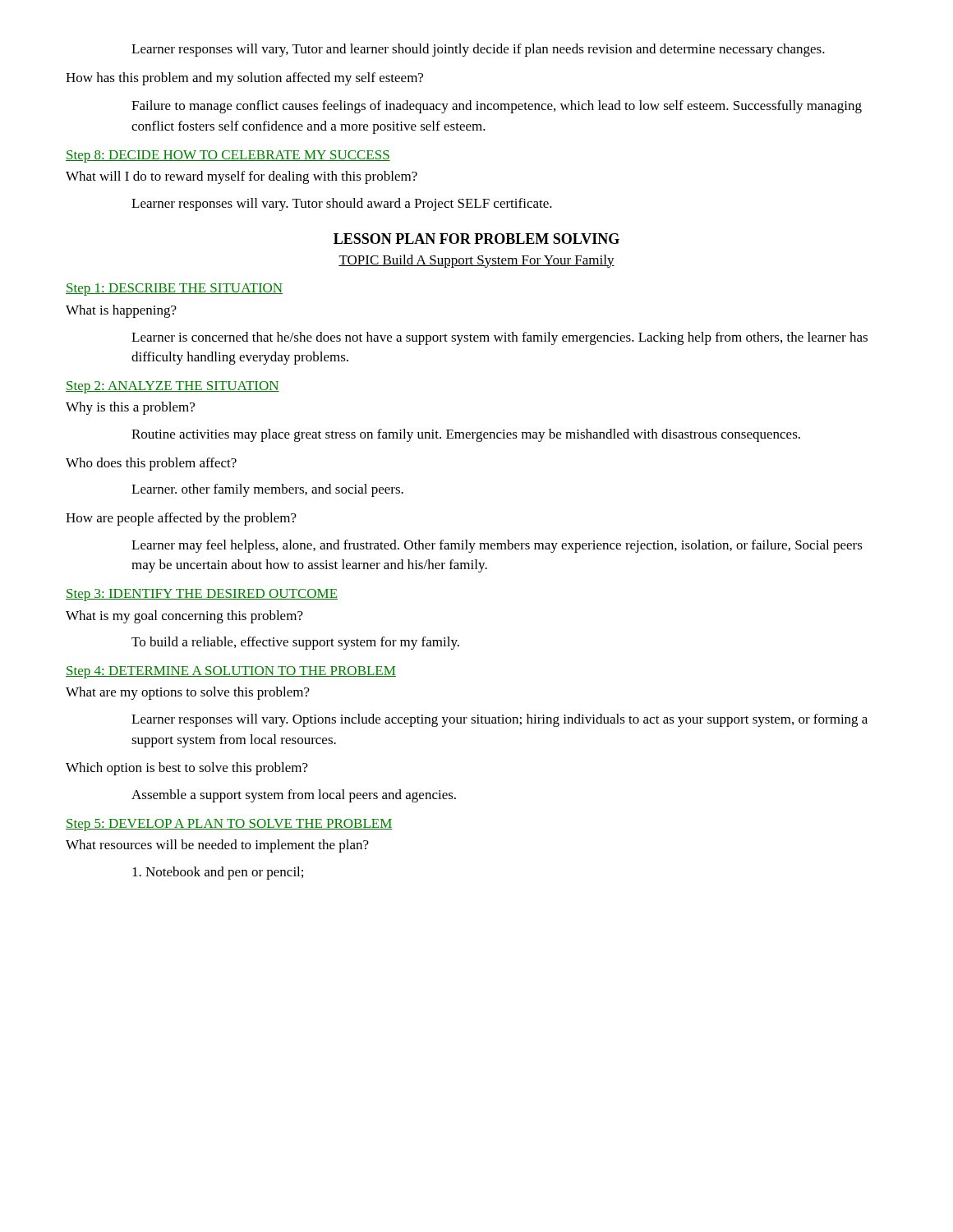The width and height of the screenshot is (953, 1232).
Task: Find the passage starting "Assemble a support"
Action: coord(294,796)
